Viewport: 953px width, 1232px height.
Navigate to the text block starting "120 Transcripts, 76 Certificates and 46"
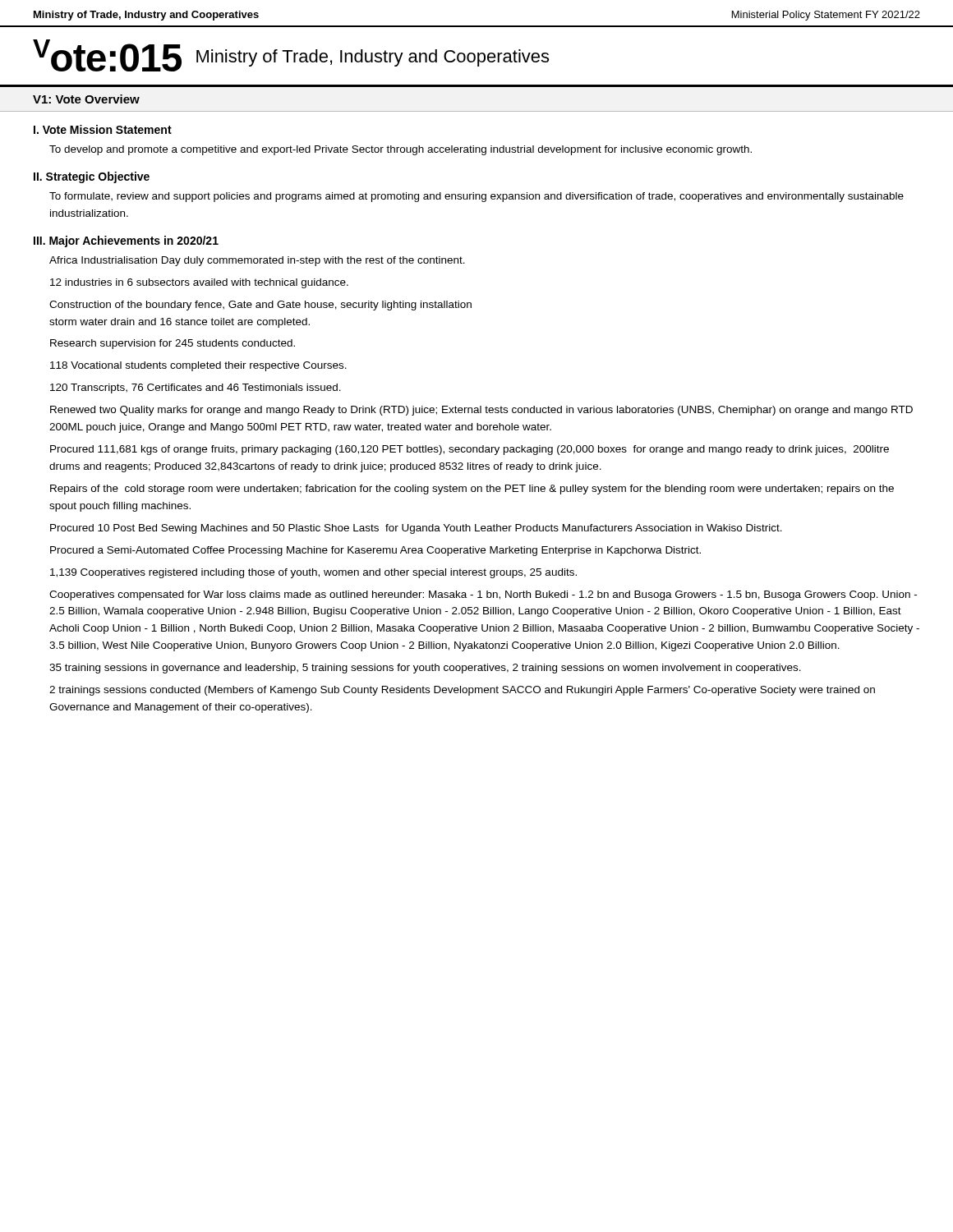(195, 387)
